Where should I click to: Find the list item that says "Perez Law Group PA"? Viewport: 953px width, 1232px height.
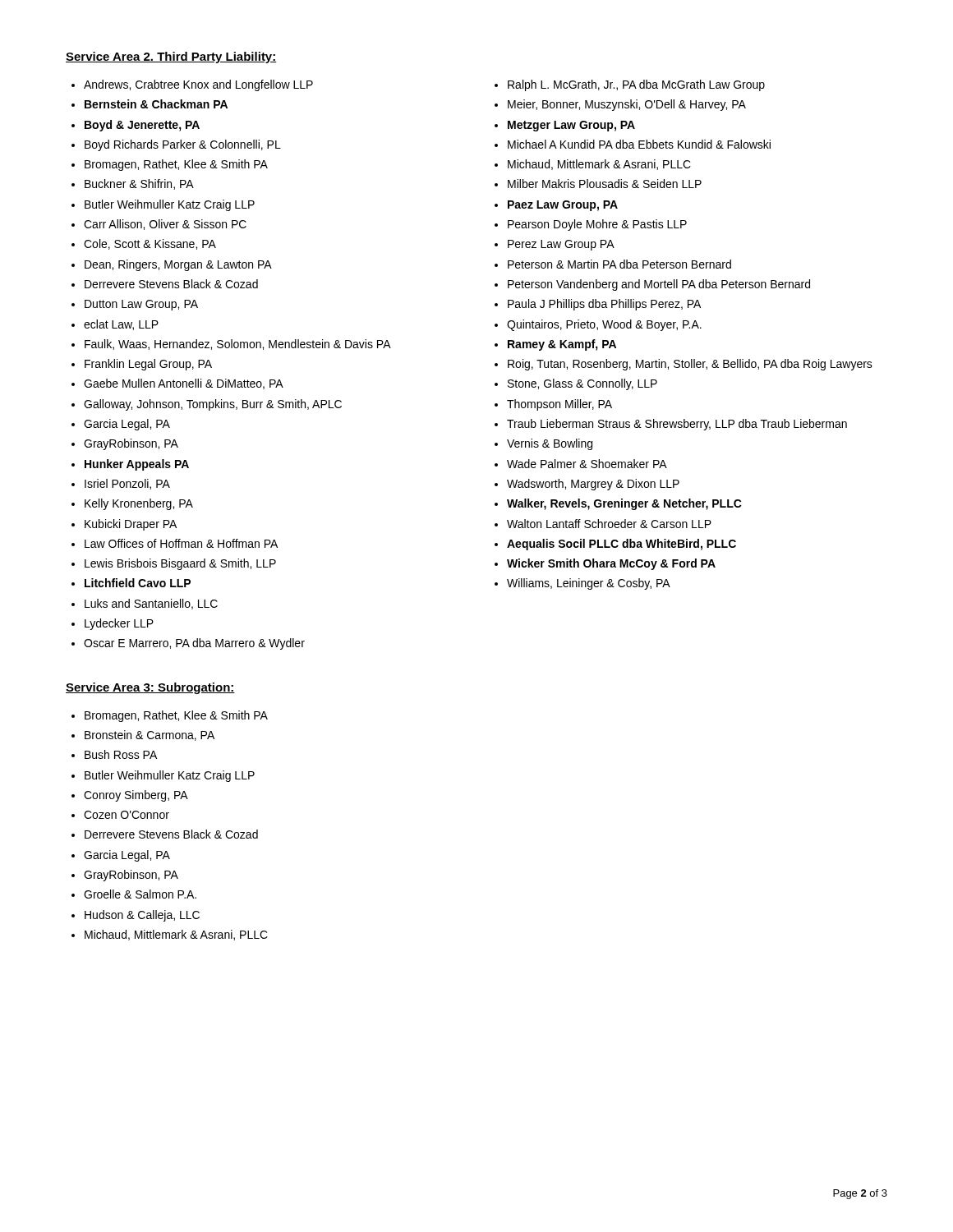pos(561,244)
